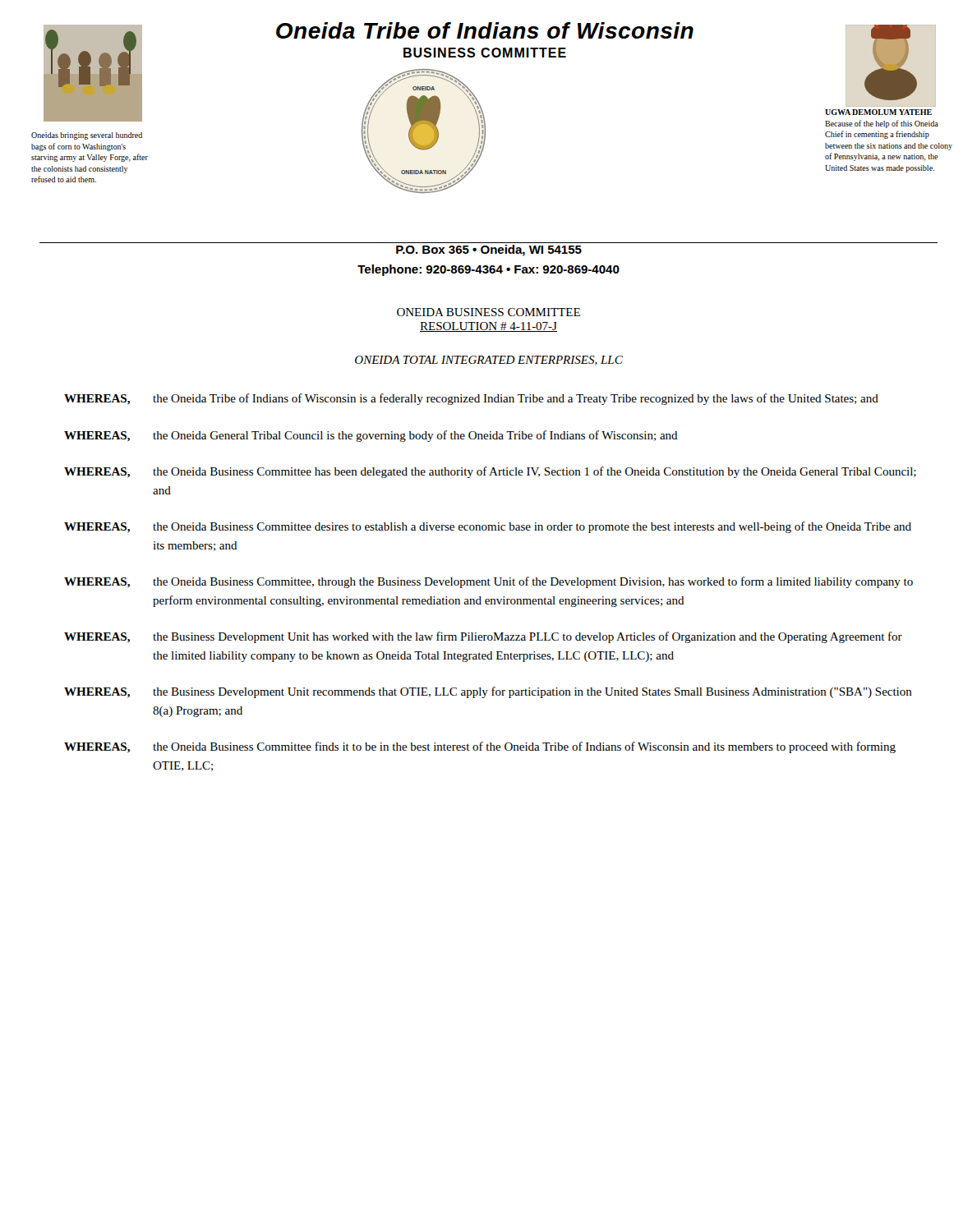
Task: Locate the logo
Action: [x=423, y=133]
